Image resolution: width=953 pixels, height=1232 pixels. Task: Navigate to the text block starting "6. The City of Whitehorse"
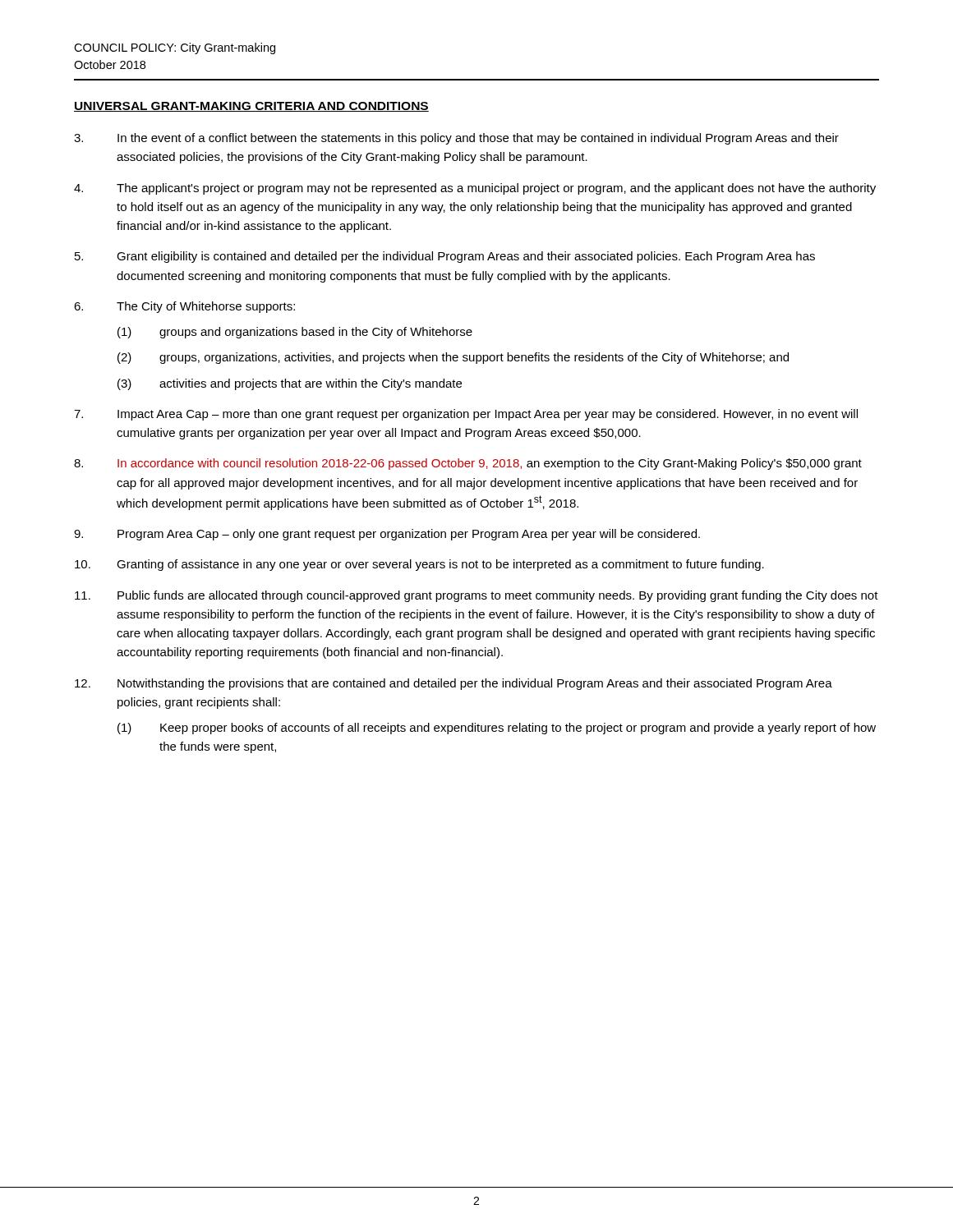coord(476,344)
